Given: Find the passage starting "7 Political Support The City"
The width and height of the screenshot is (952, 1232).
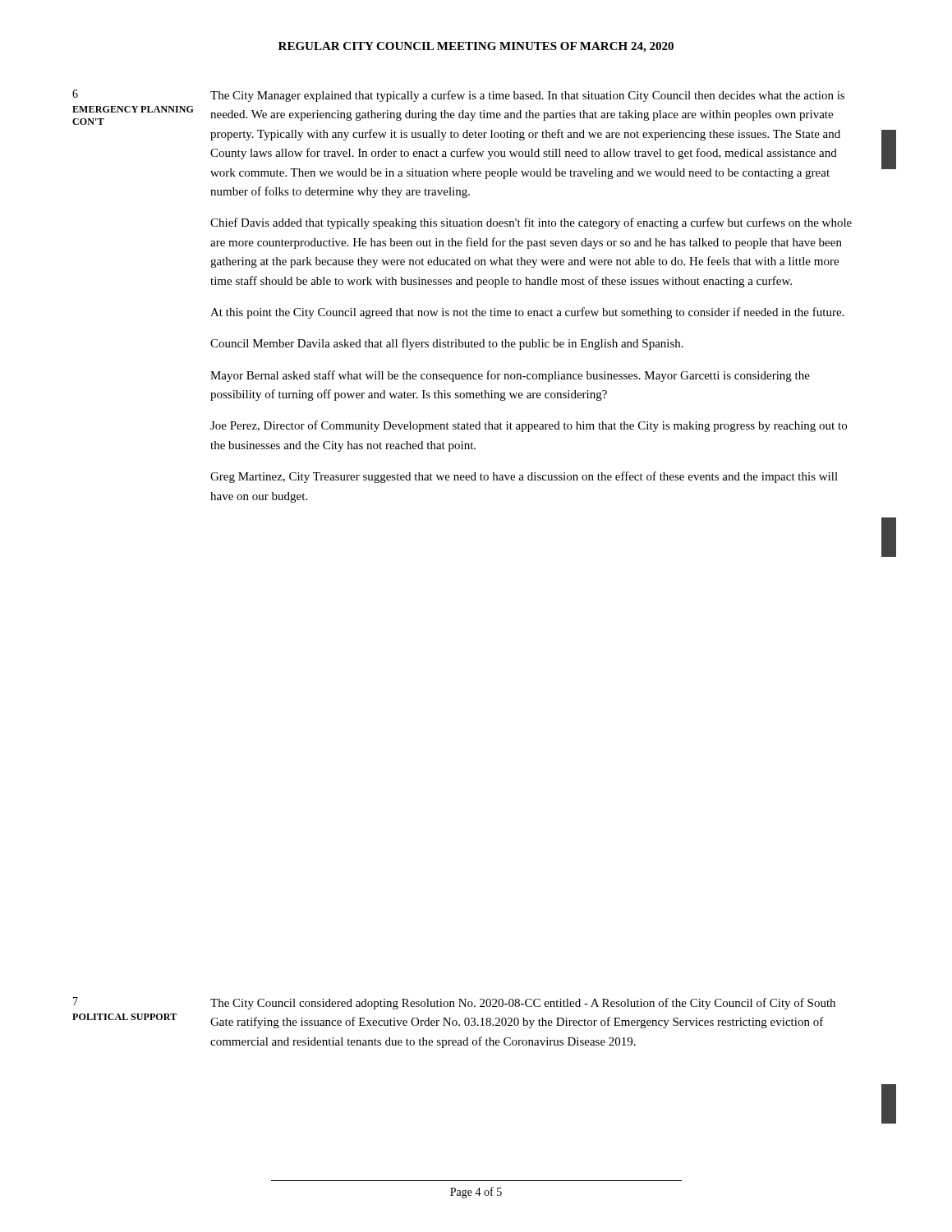Looking at the screenshot, I should [463, 1023].
